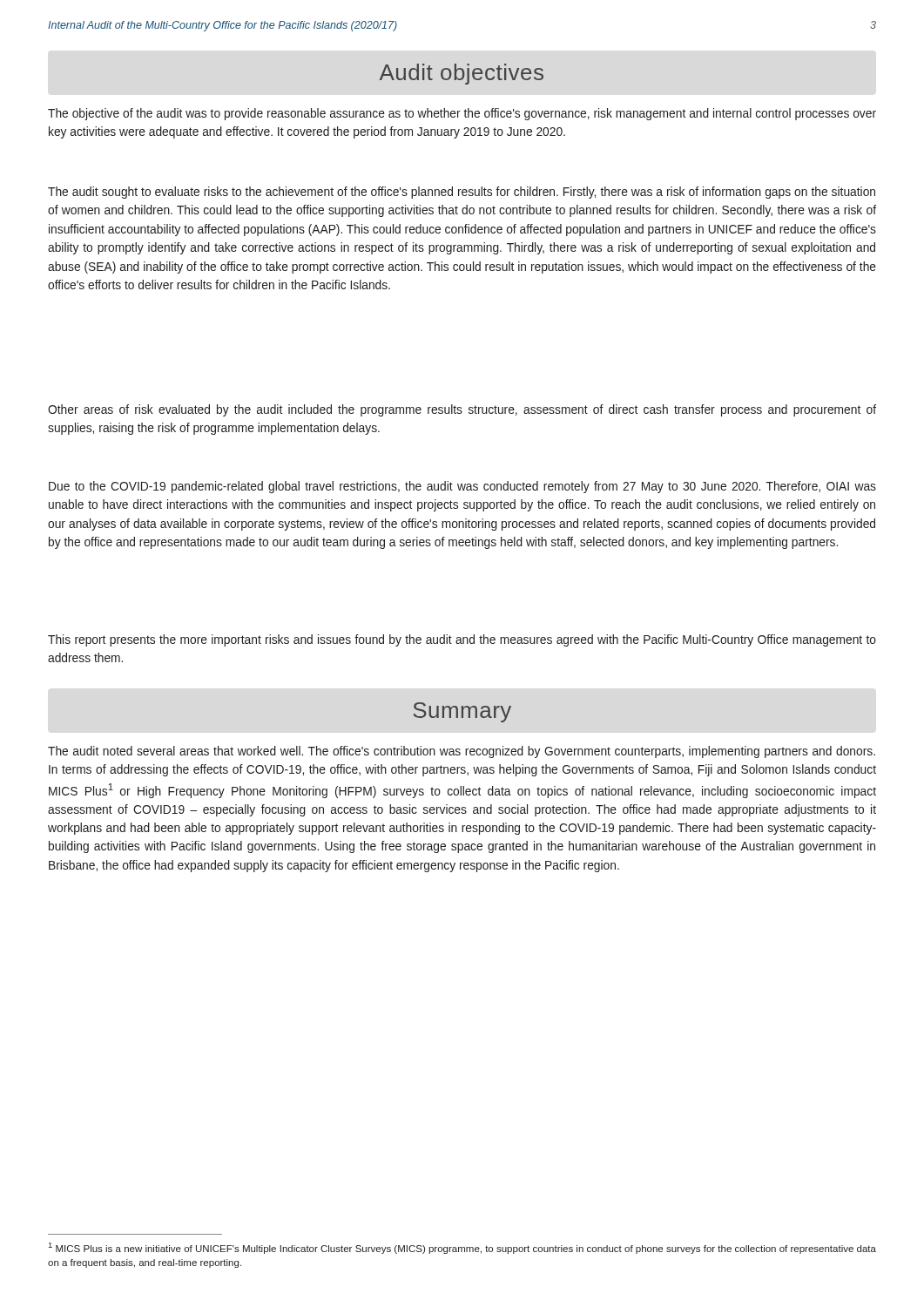Select the text block containing "The audit noted several"
This screenshot has width=924, height=1307.
pos(462,809)
